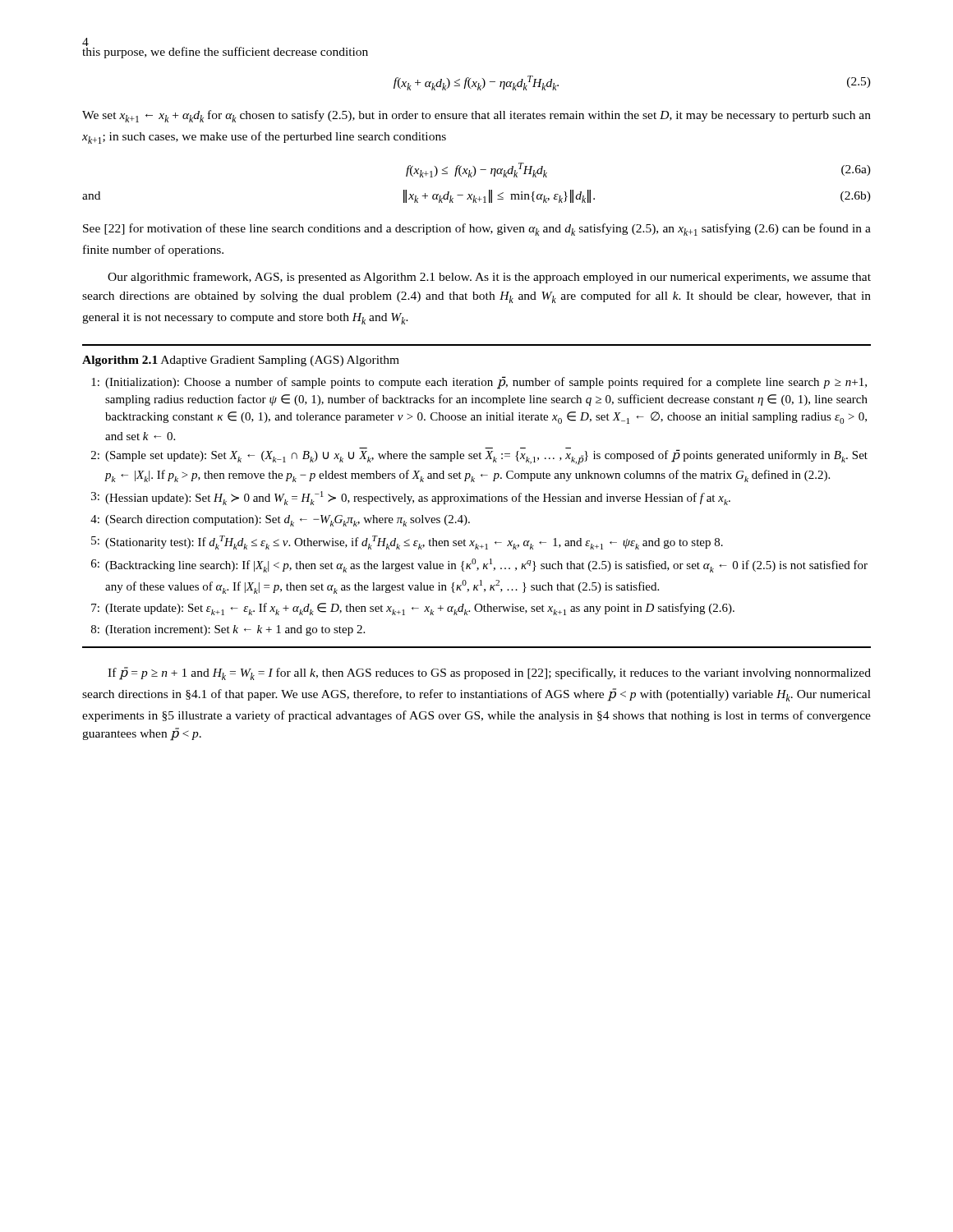This screenshot has height=1232, width=953.
Task: Click the passage that begins "2: (Sample set update): Set"
Action: pos(476,467)
